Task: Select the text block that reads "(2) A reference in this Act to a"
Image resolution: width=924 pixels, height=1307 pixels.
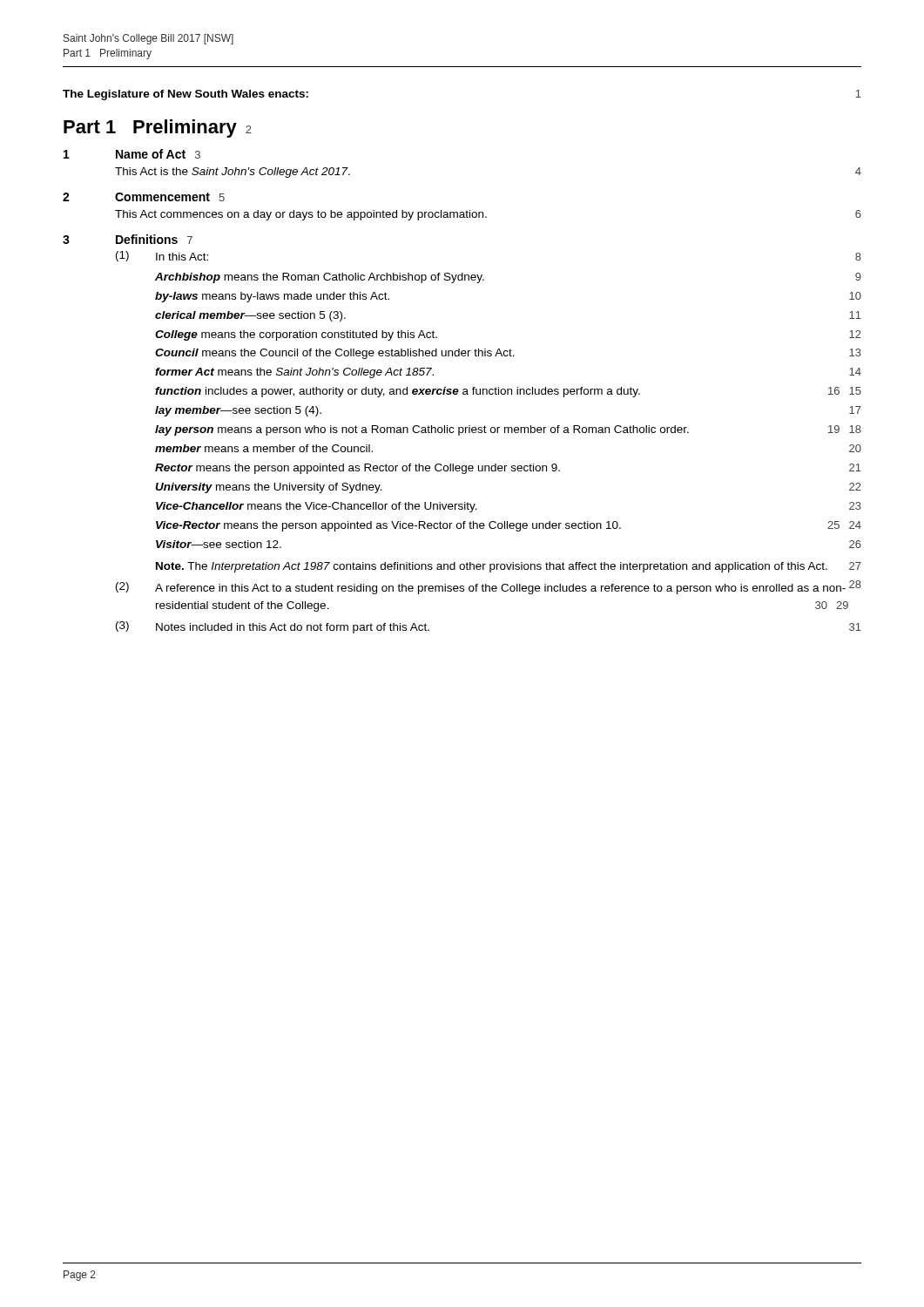Action: click(482, 597)
